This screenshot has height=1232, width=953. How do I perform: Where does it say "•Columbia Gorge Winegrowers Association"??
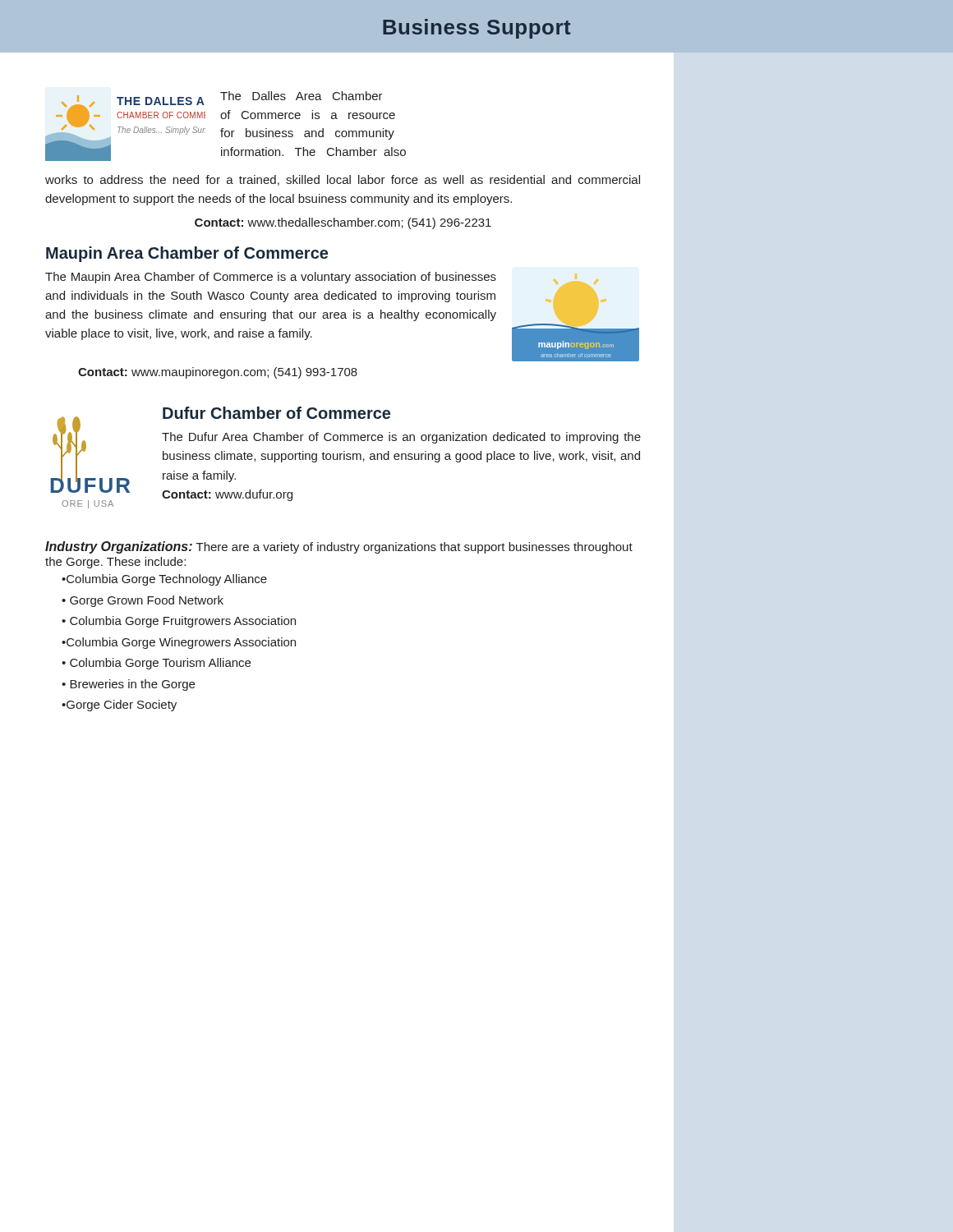[x=179, y=641]
